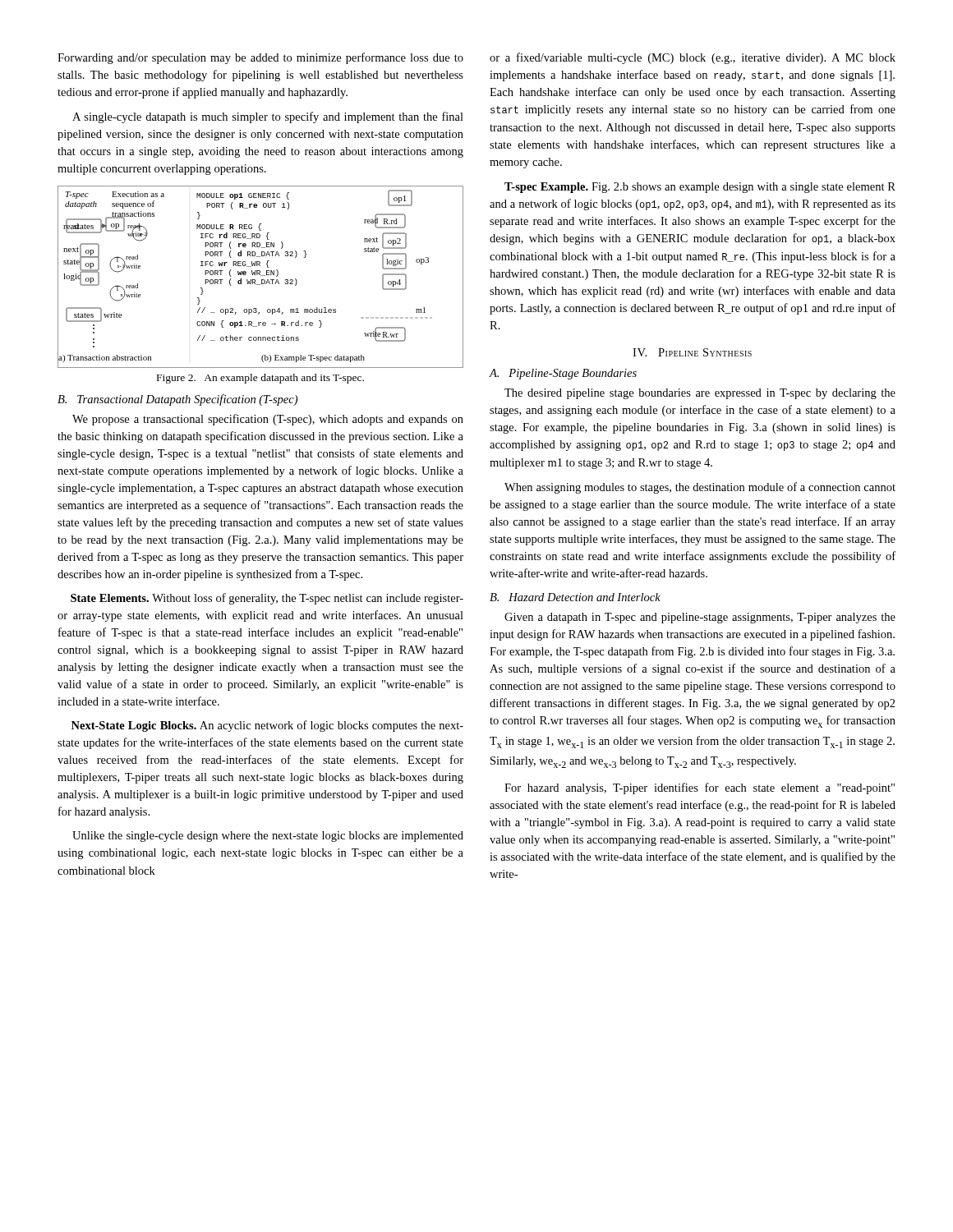Viewport: 953px width, 1232px height.
Task: Find the section header that reads "IV. Pipeline Synthesis"
Action: [x=693, y=352]
